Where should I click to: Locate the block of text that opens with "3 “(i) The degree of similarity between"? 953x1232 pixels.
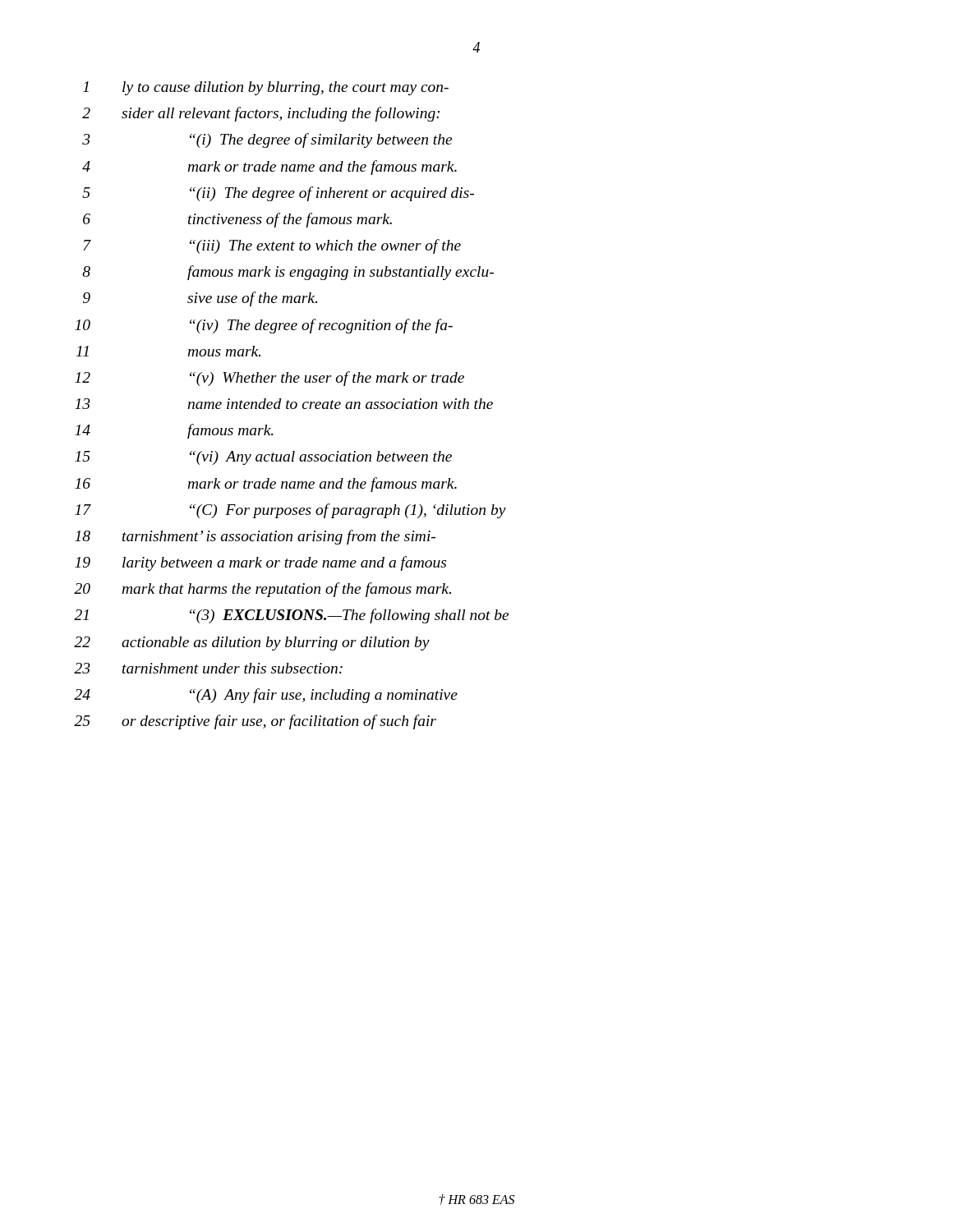pyautogui.click(x=267, y=140)
